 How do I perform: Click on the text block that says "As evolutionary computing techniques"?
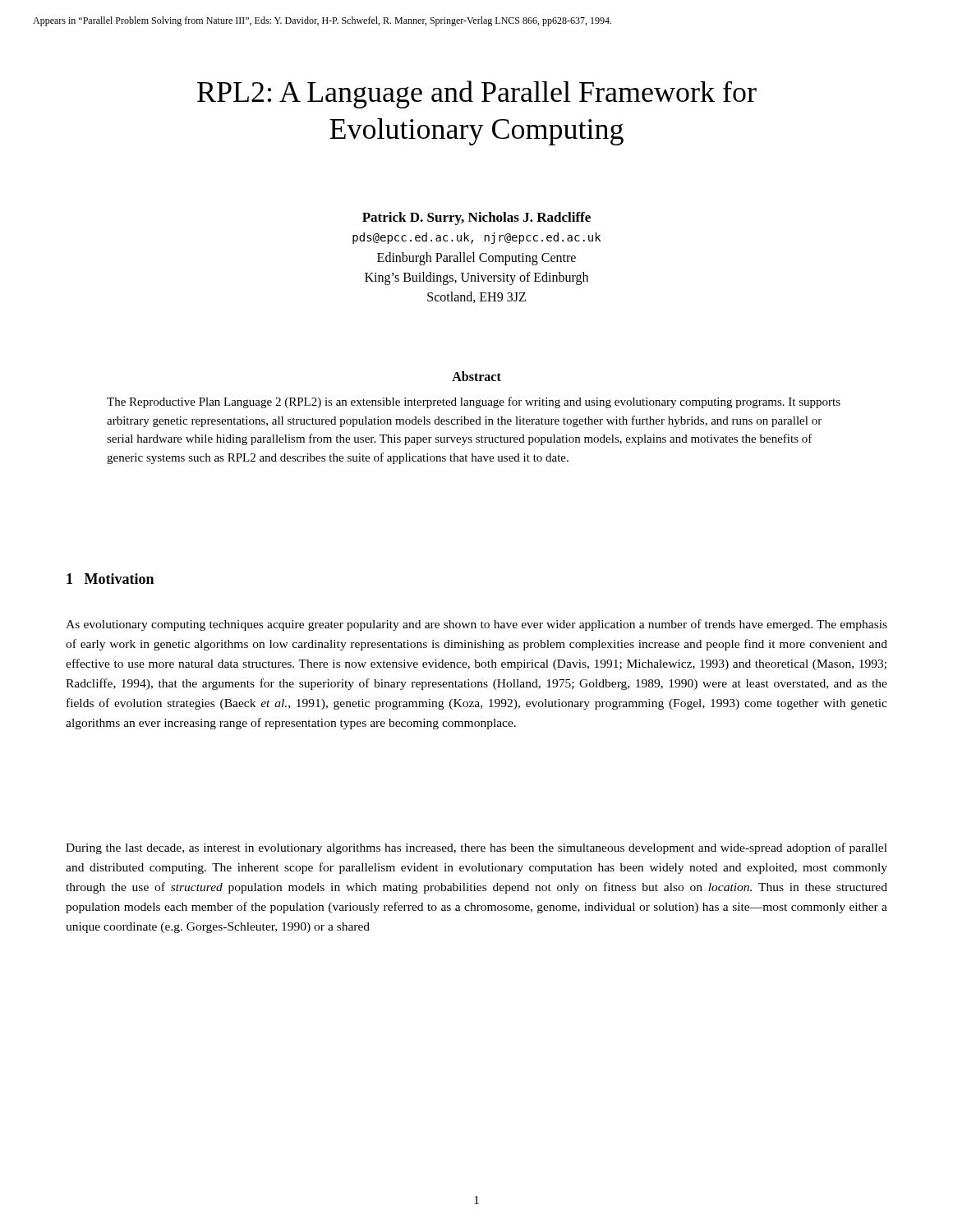[476, 674]
